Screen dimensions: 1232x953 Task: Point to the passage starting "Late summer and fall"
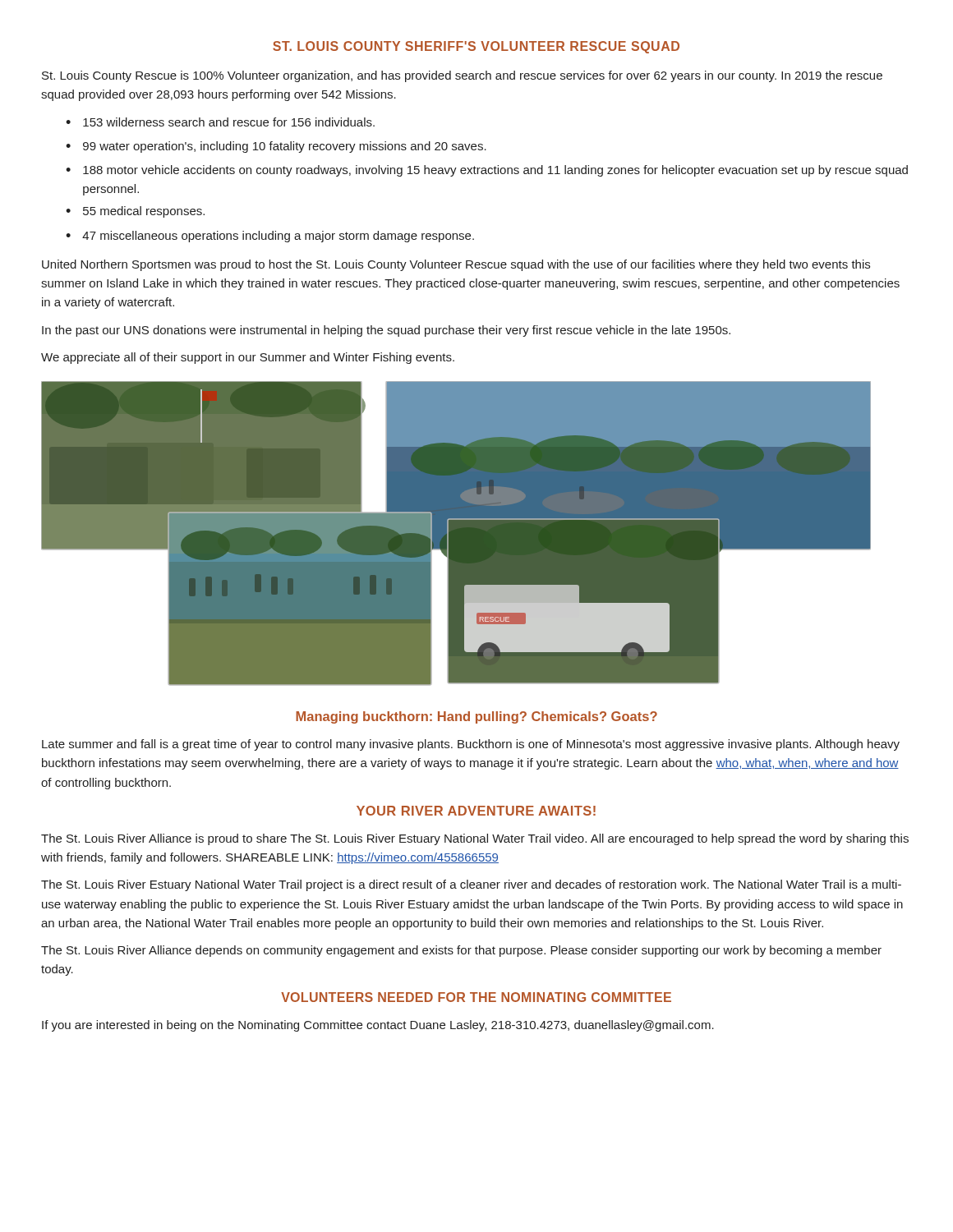tap(470, 763)
